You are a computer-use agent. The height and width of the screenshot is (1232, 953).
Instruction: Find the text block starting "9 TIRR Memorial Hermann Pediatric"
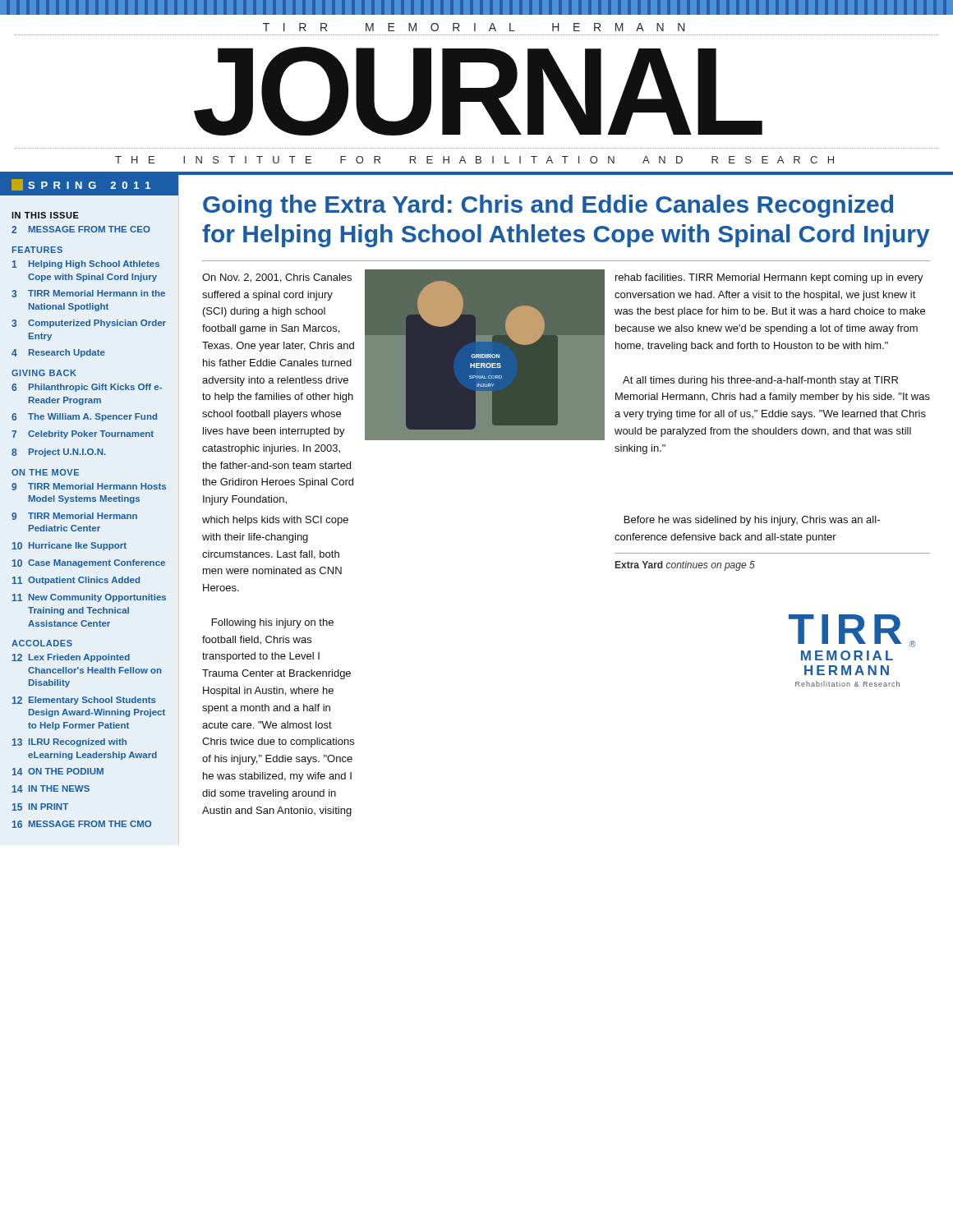point(90,523)
